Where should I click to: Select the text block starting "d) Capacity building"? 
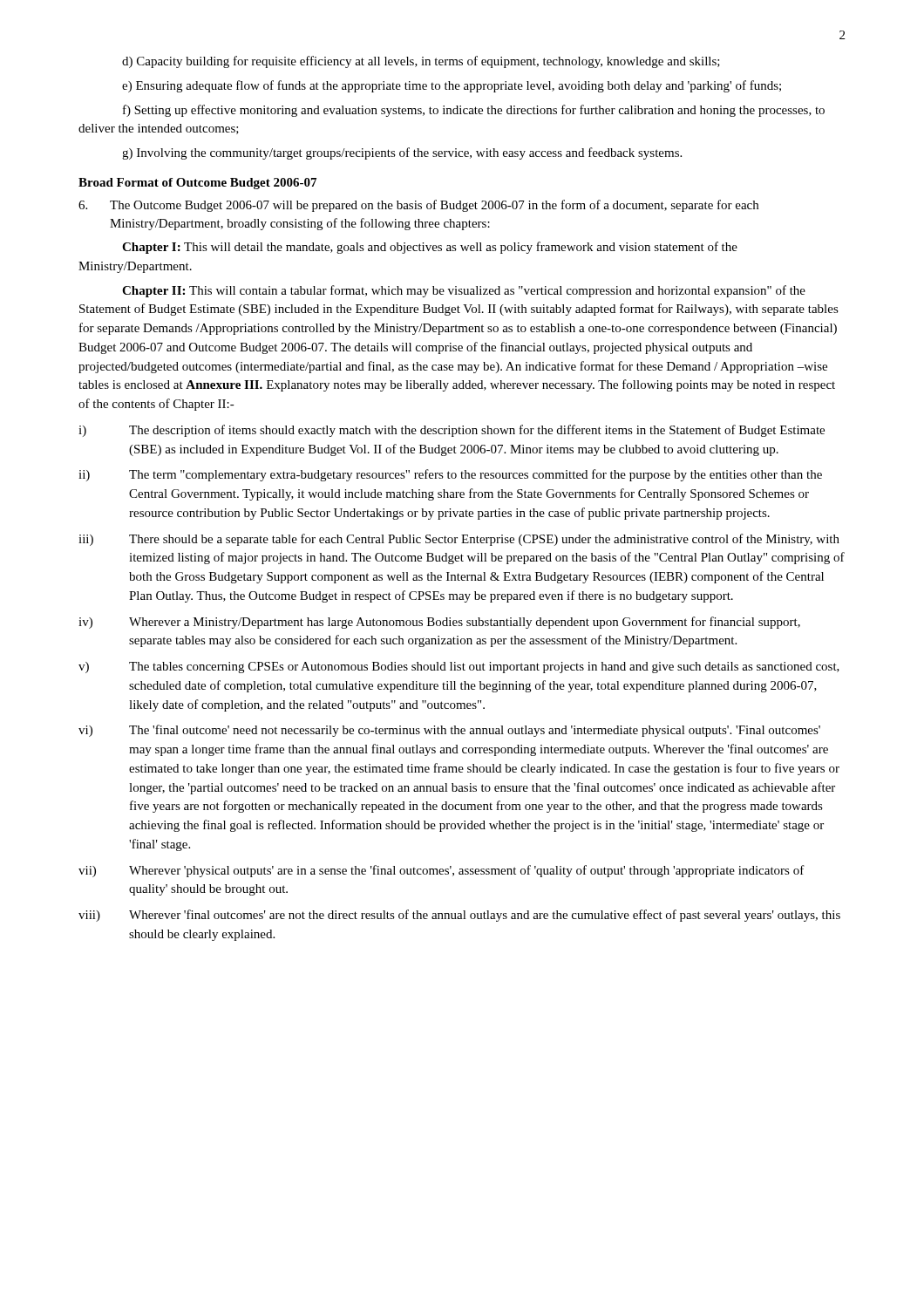tap(462, 62)
